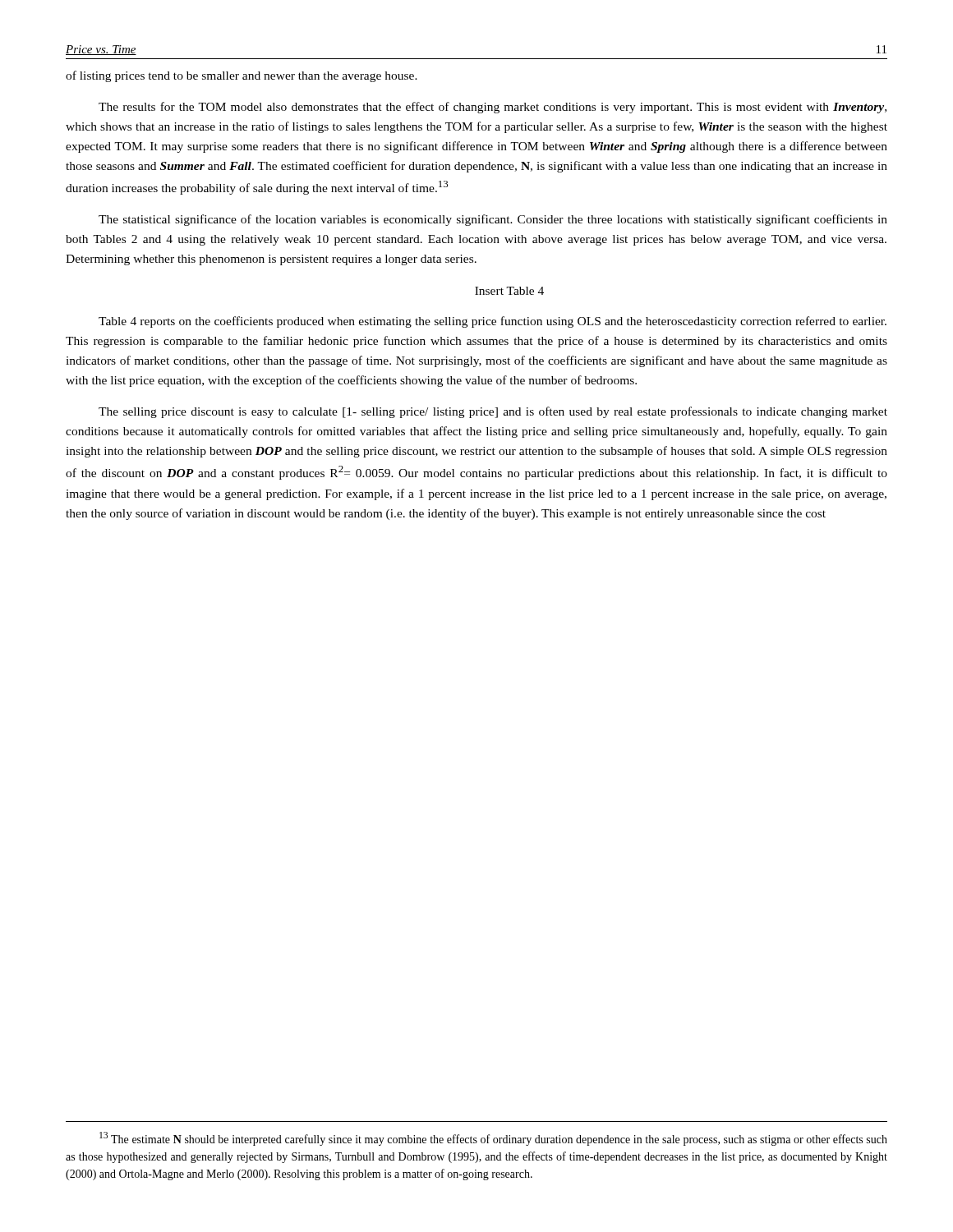Click on the text block containing "The selling price discount is easy to"

476,462
